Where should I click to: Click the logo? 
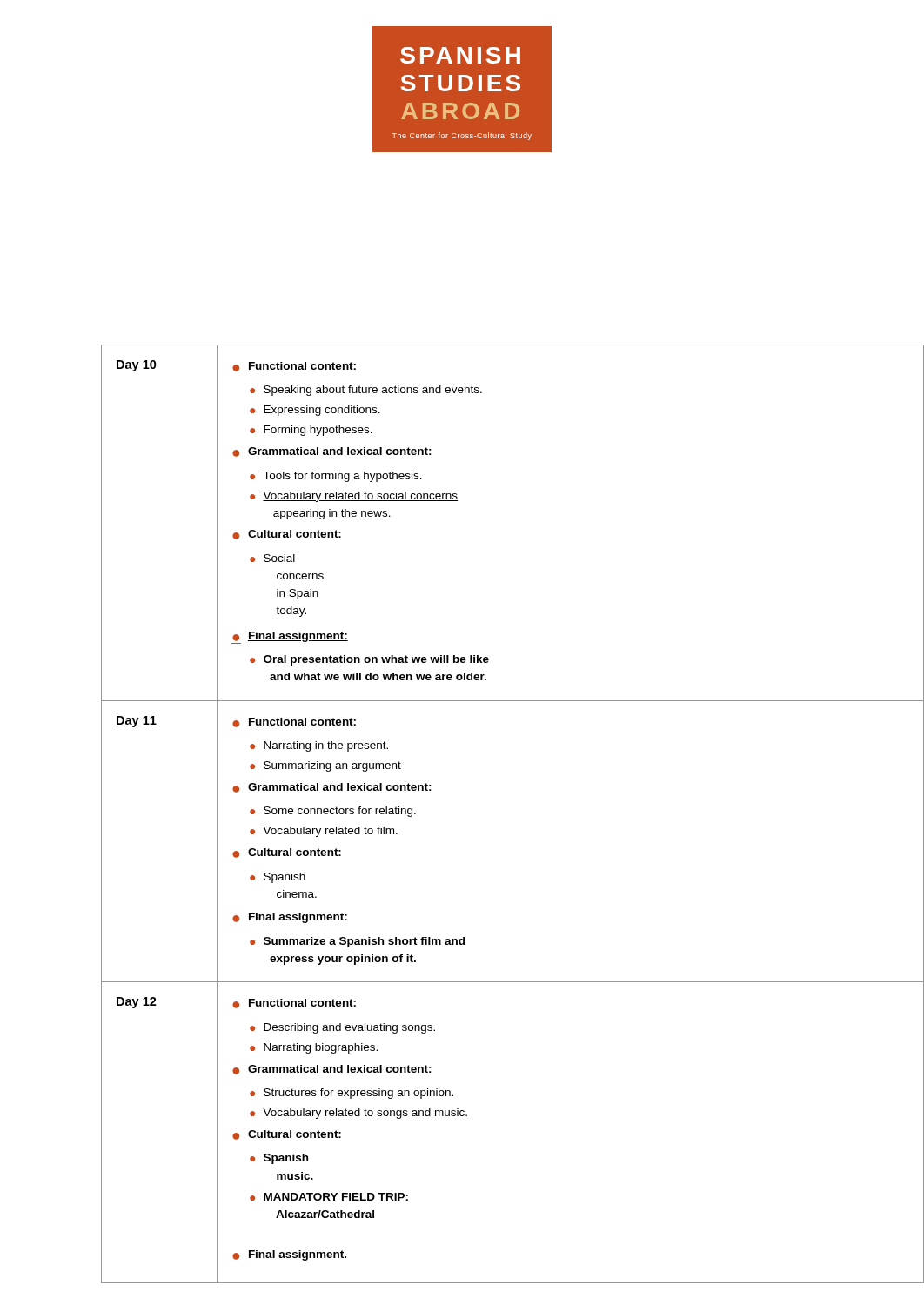point(462,89)
